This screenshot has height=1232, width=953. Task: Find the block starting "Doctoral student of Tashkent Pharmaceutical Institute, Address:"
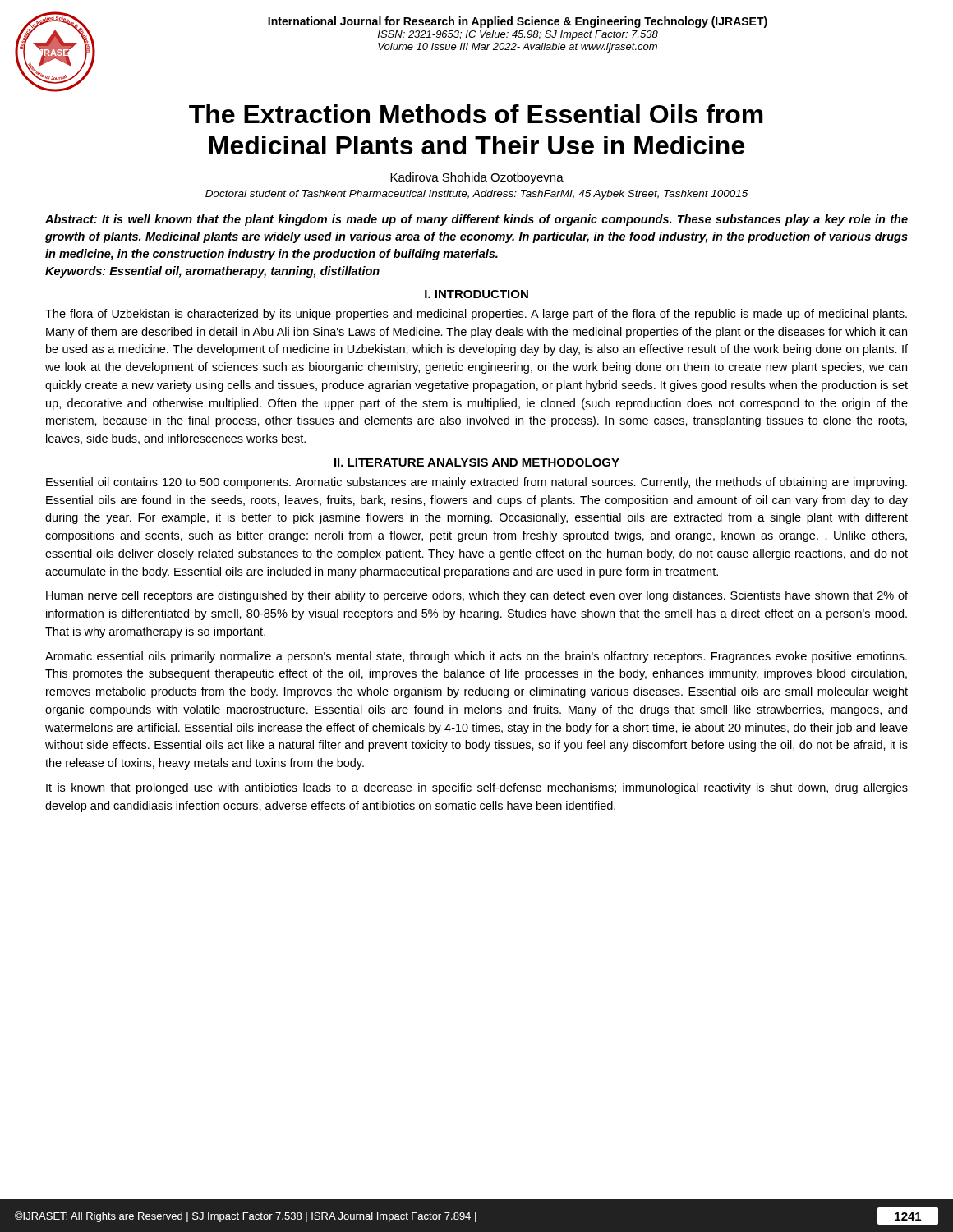(x=476, y=193)
